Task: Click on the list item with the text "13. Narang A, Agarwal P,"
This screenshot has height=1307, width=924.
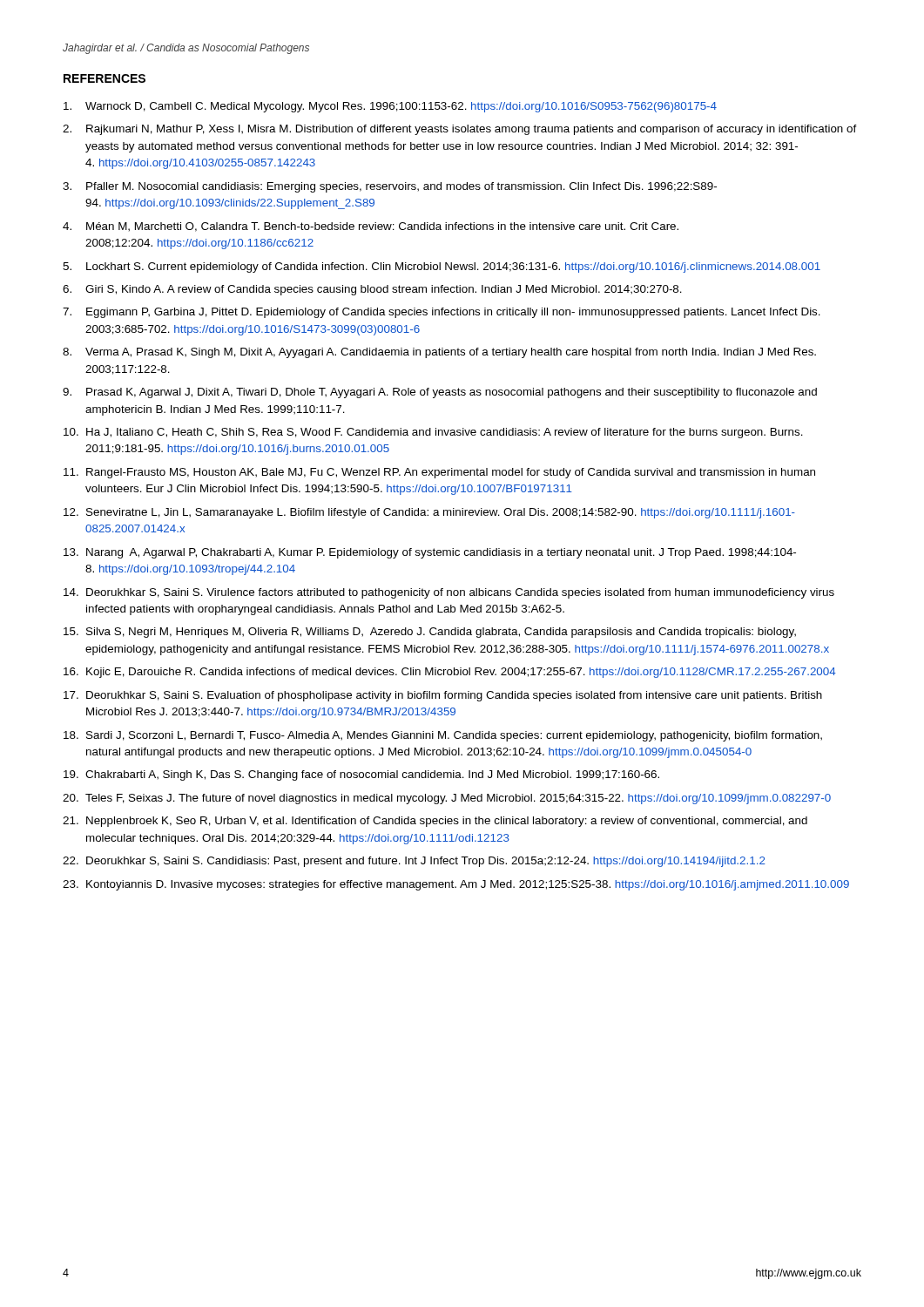Action: 462,560
